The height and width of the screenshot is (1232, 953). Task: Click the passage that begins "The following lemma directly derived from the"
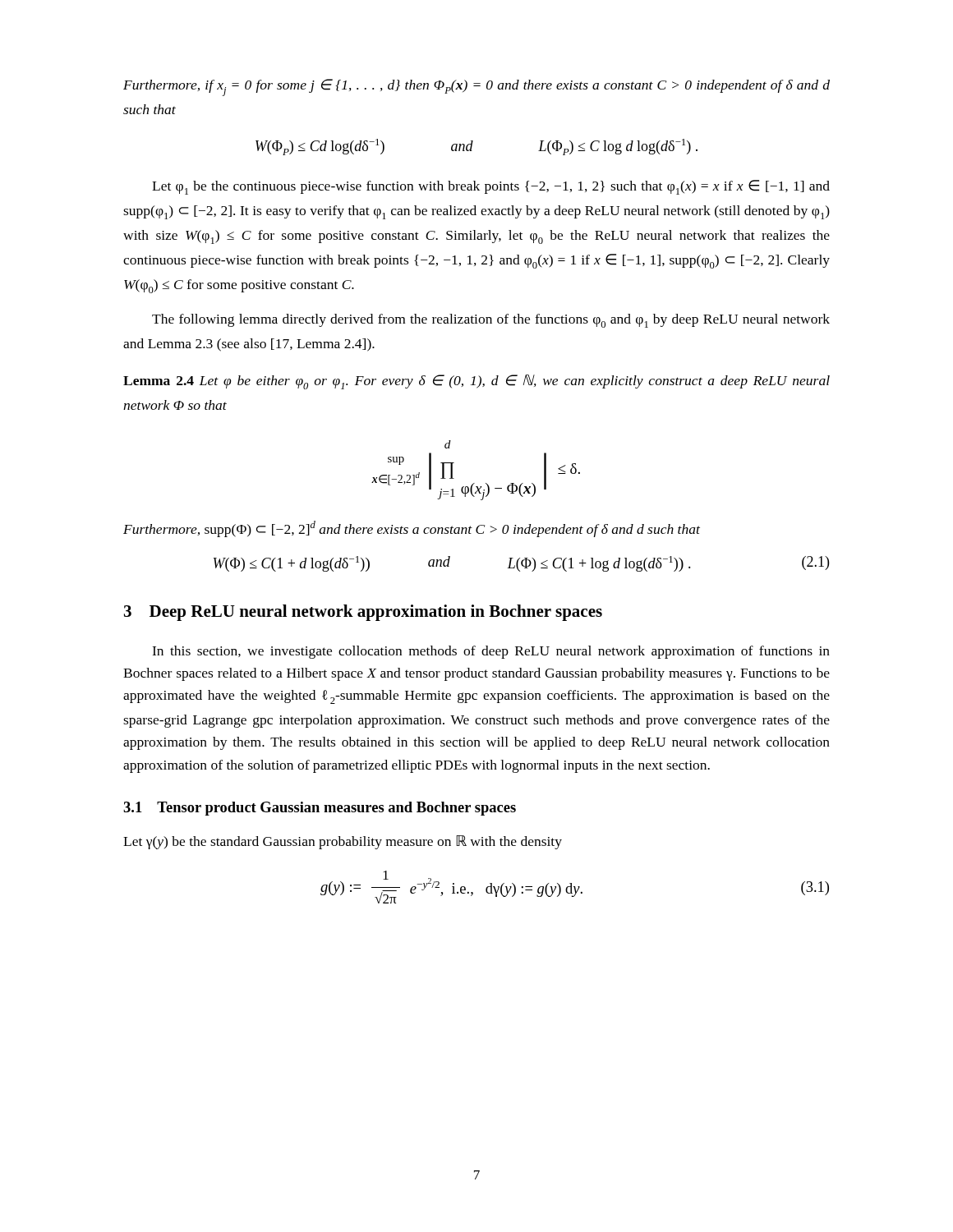pos(476,331)
